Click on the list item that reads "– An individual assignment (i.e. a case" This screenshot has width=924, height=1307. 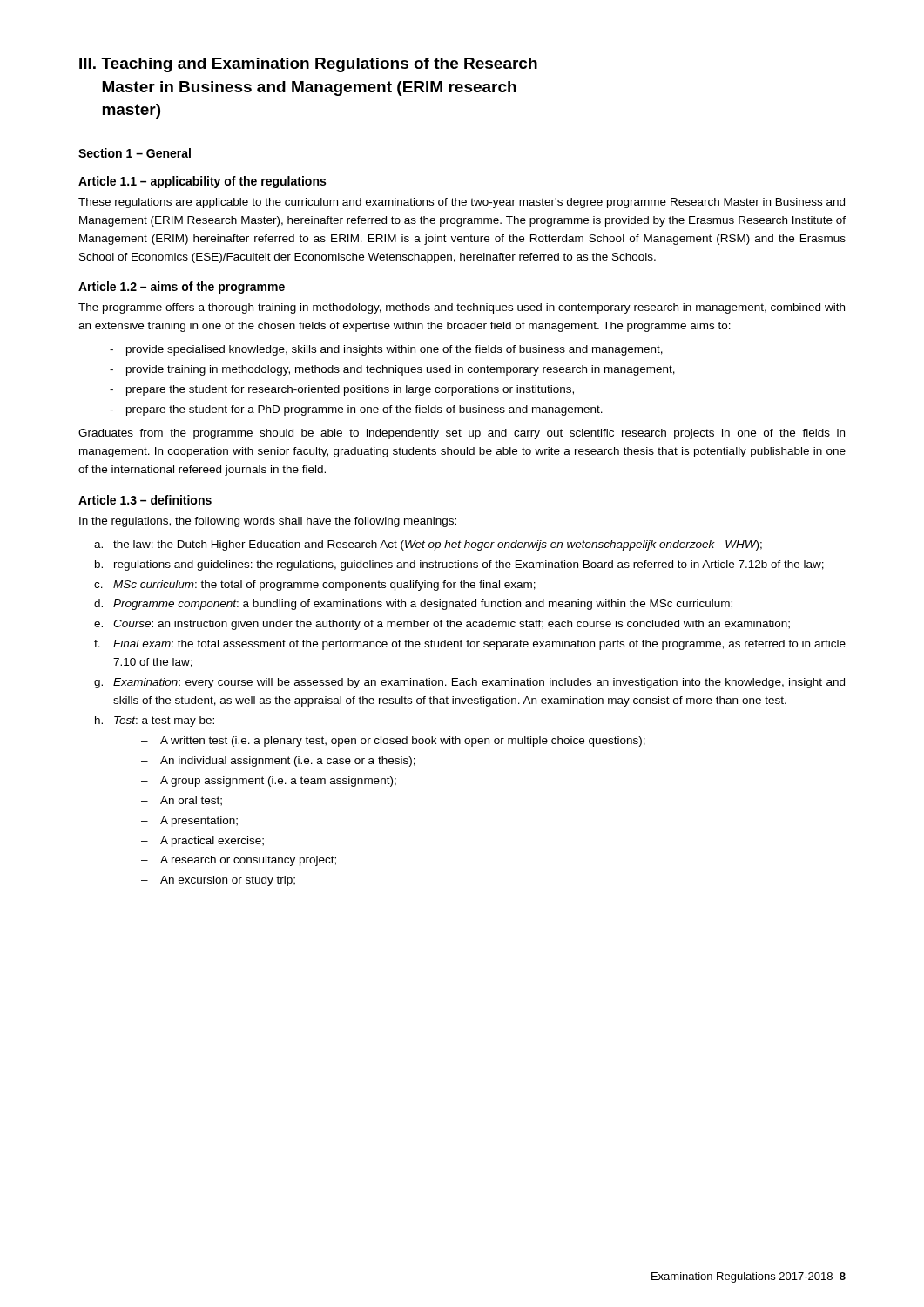(x=278, y=762)
